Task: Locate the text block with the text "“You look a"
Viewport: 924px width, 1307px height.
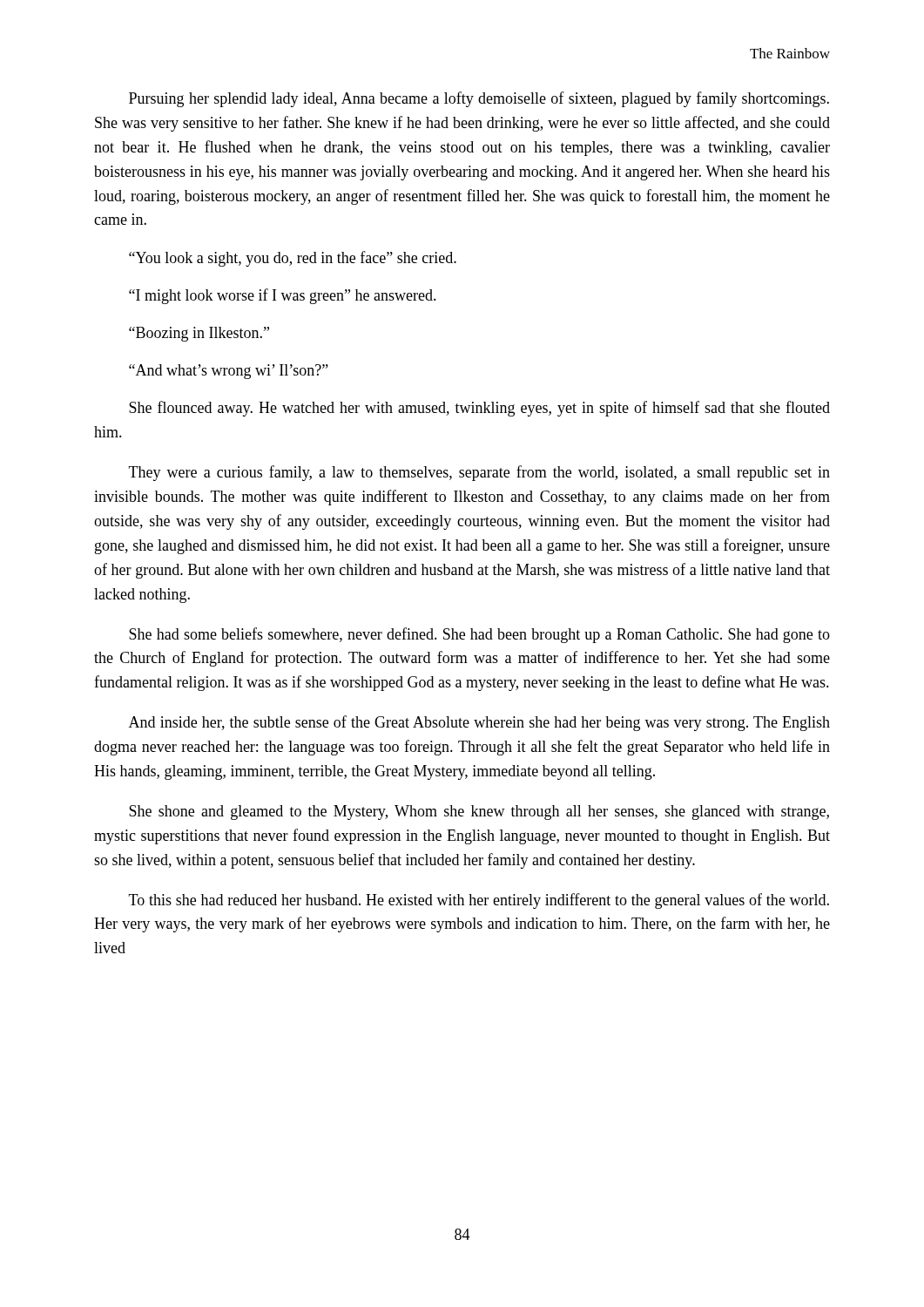Action: coord(293,258)
